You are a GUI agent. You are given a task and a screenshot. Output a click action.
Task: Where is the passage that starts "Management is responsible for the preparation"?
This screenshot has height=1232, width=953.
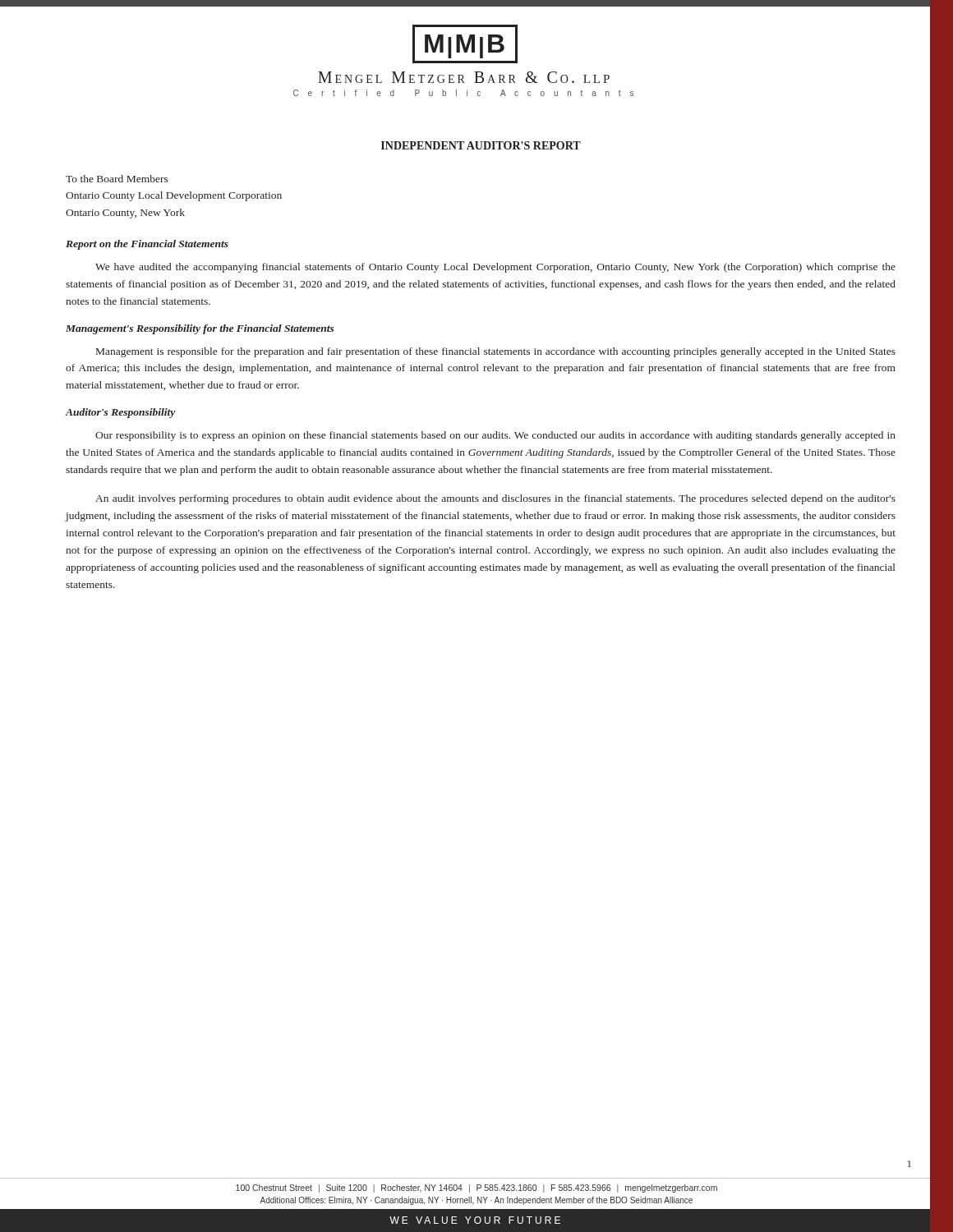click(481, 368)
